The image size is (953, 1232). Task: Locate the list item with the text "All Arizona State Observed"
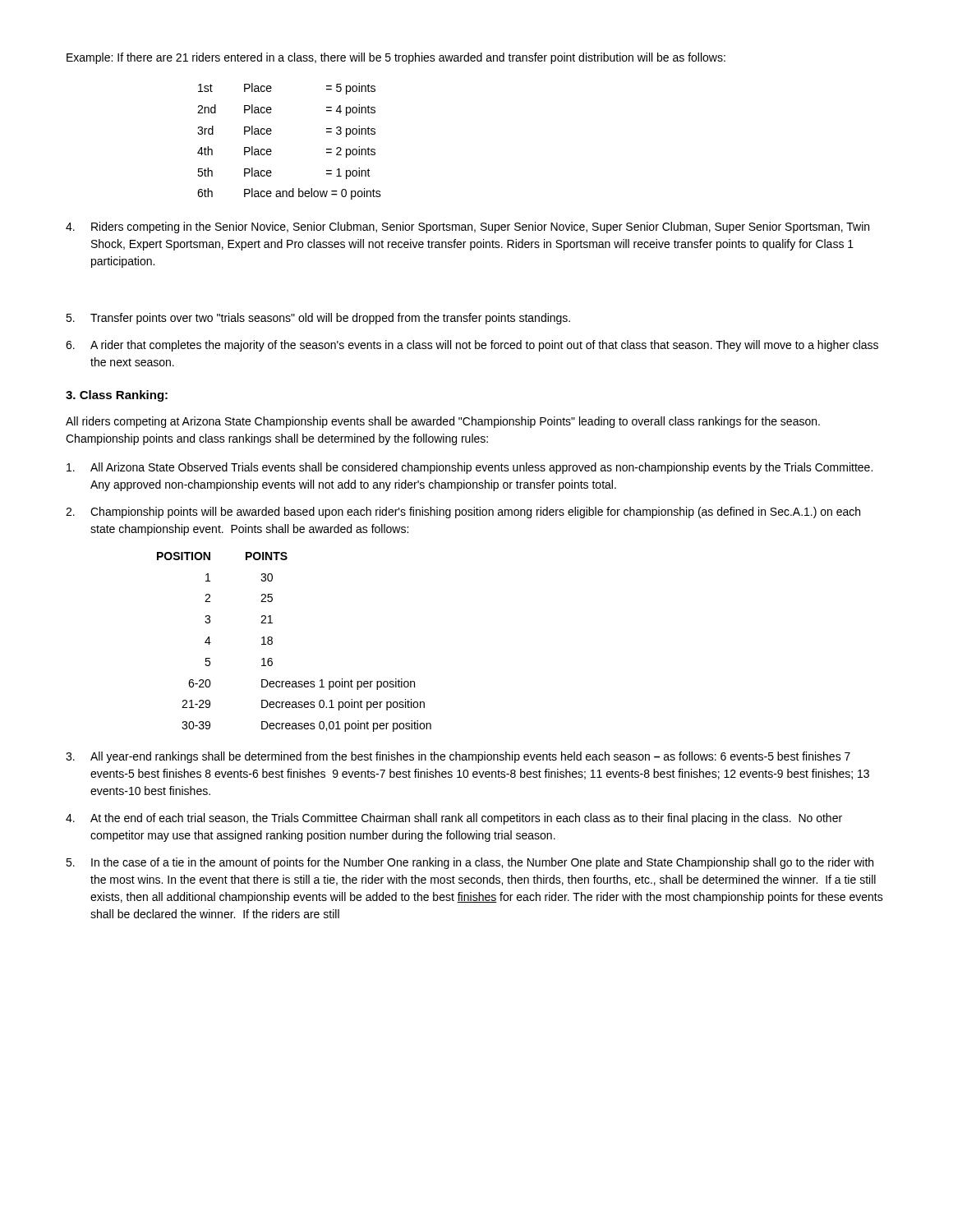476,476
